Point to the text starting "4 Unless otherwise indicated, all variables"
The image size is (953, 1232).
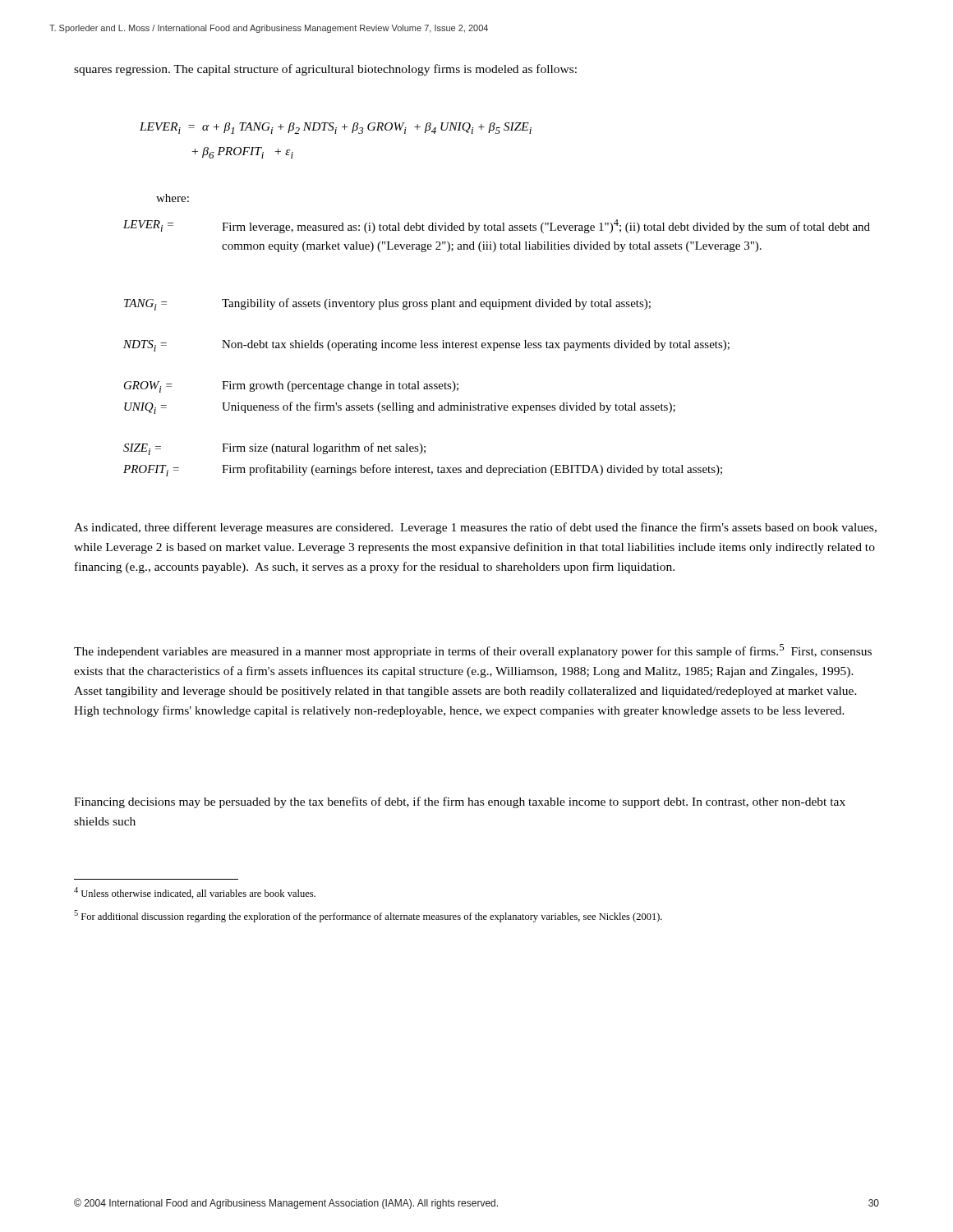[x=195, y=892]
